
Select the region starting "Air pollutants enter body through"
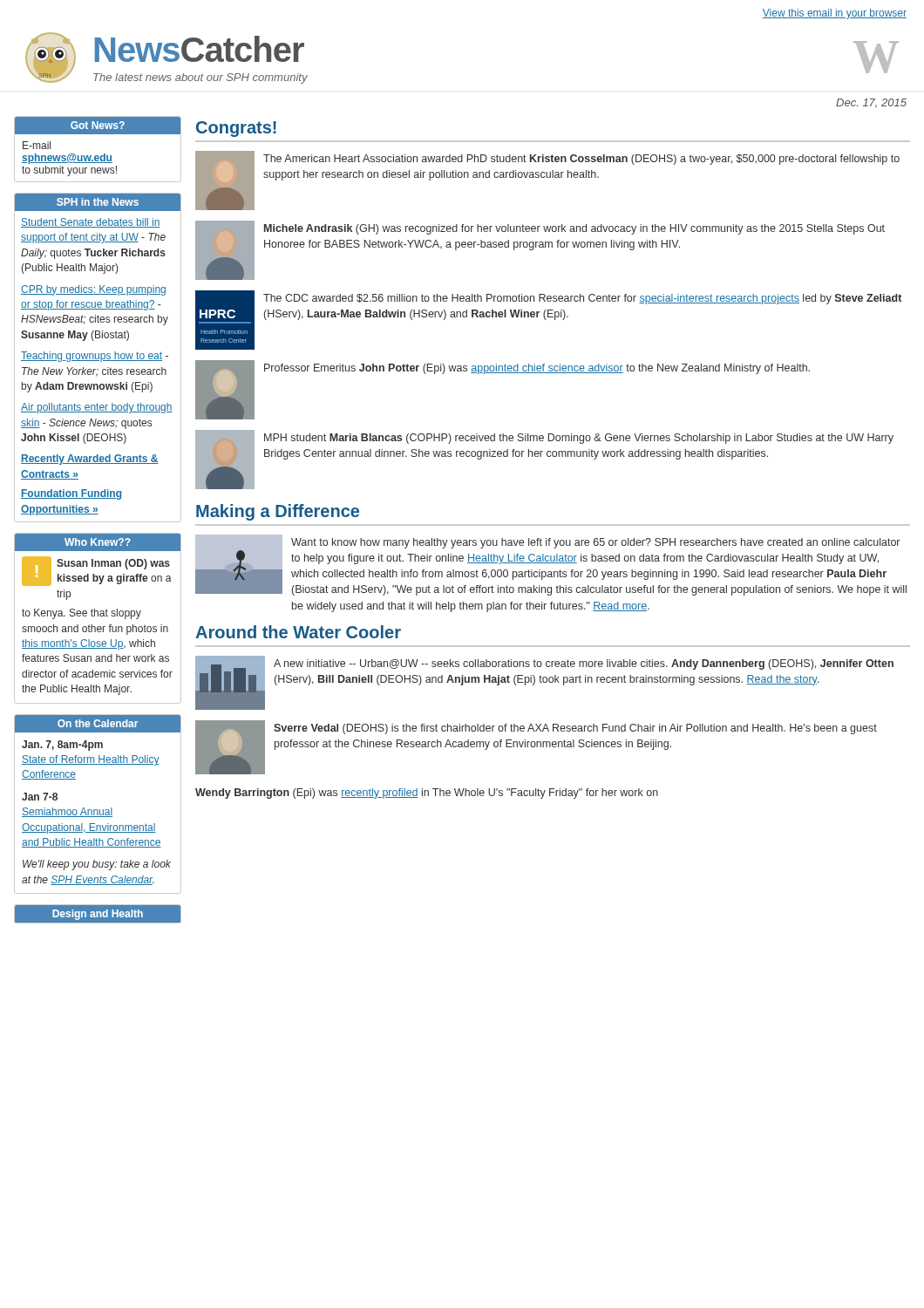97,423
